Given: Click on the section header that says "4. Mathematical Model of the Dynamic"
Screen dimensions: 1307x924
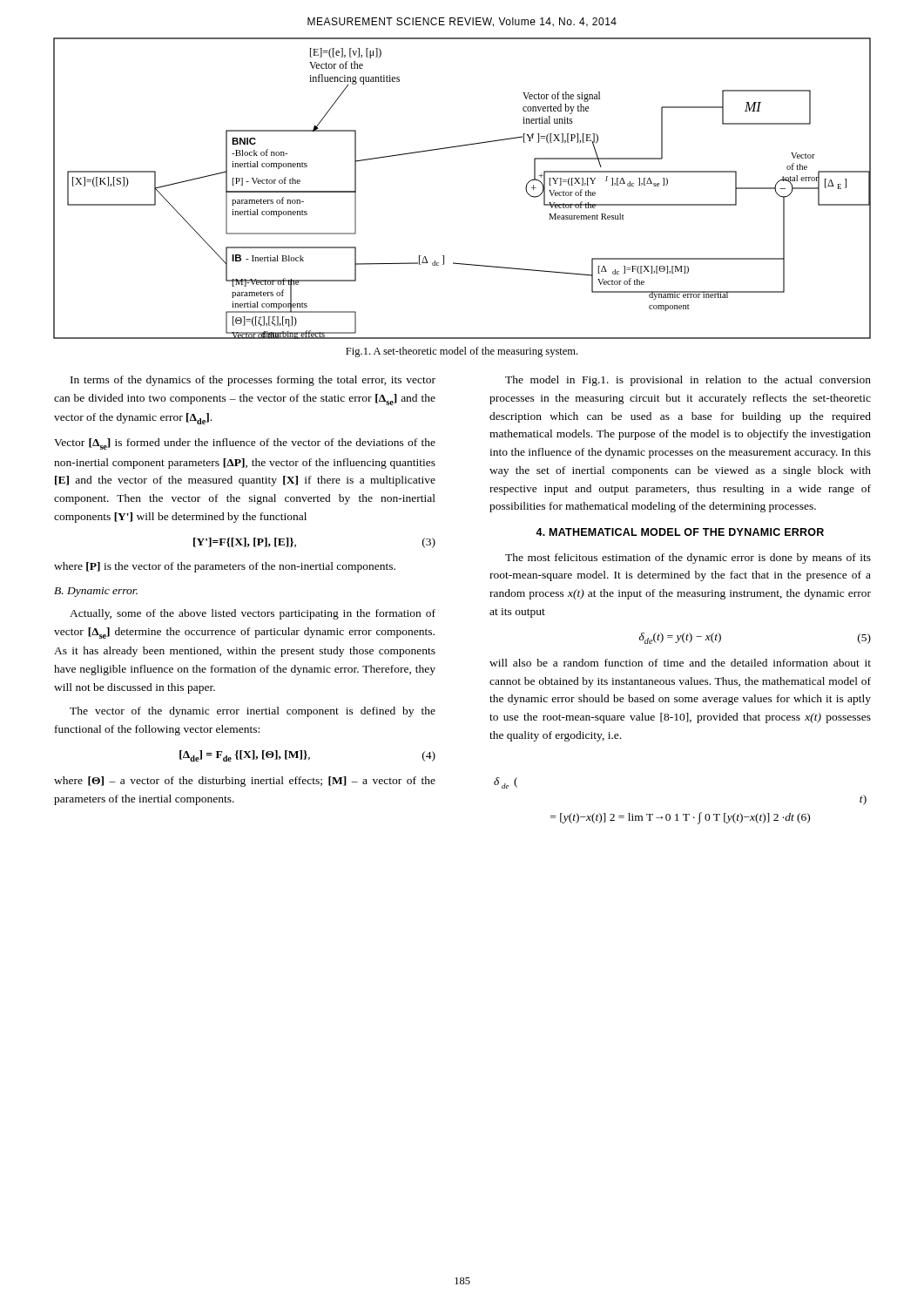Looking at the screenshot, I should pyautogui.click(x=680, y=533).
